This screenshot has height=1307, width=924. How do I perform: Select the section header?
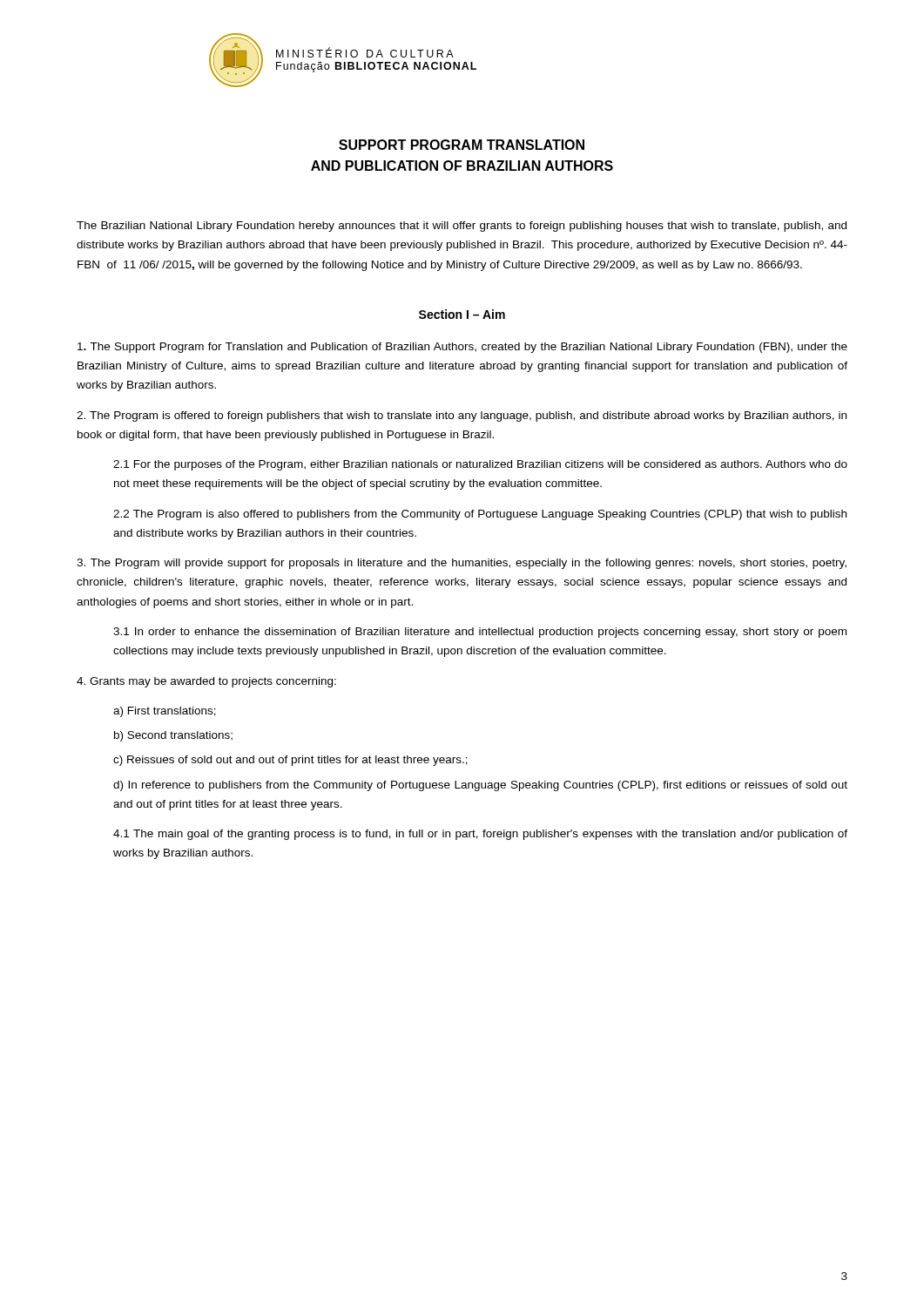[x=462, y=314]
